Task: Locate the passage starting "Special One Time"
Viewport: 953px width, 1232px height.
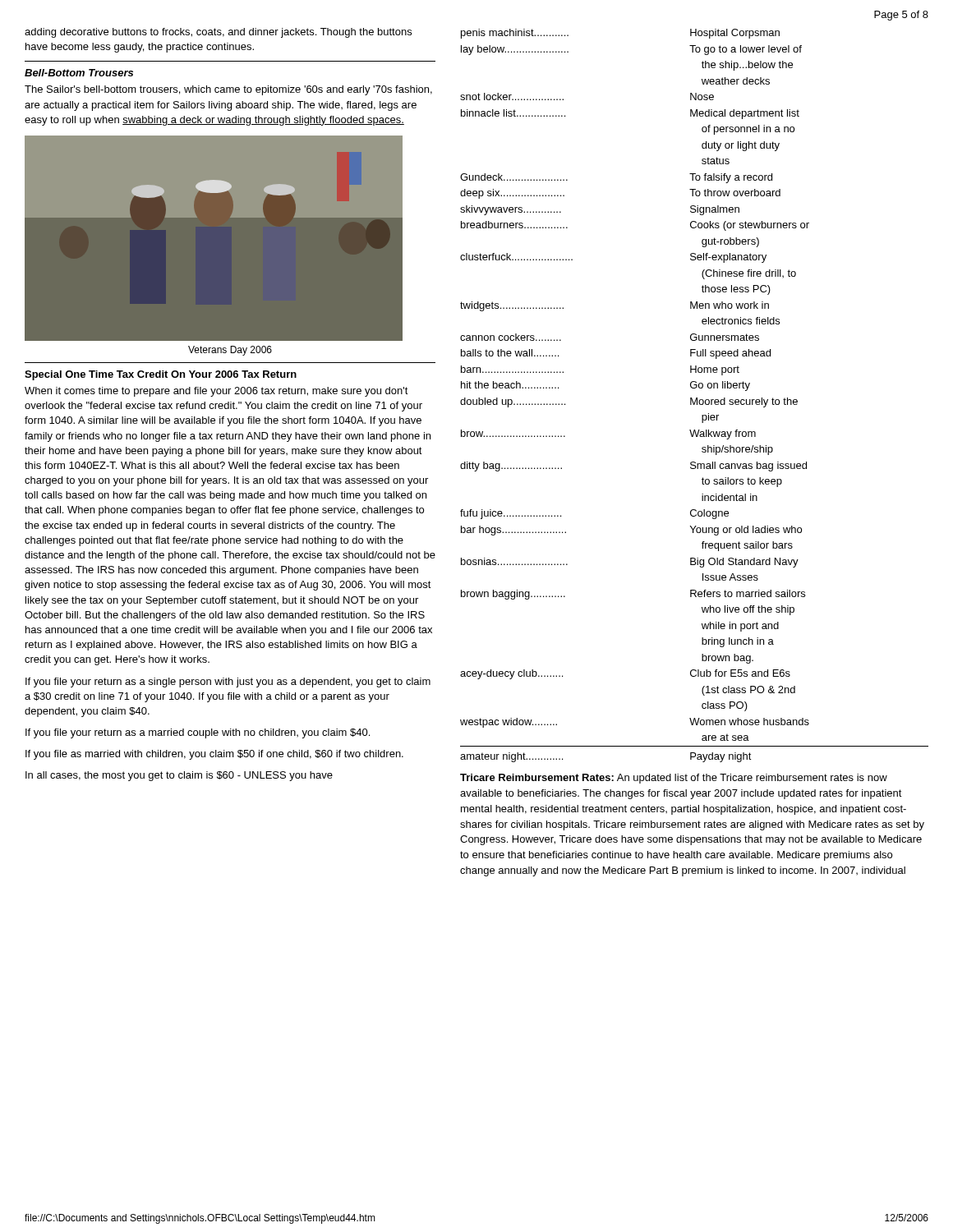Action: 161,374
